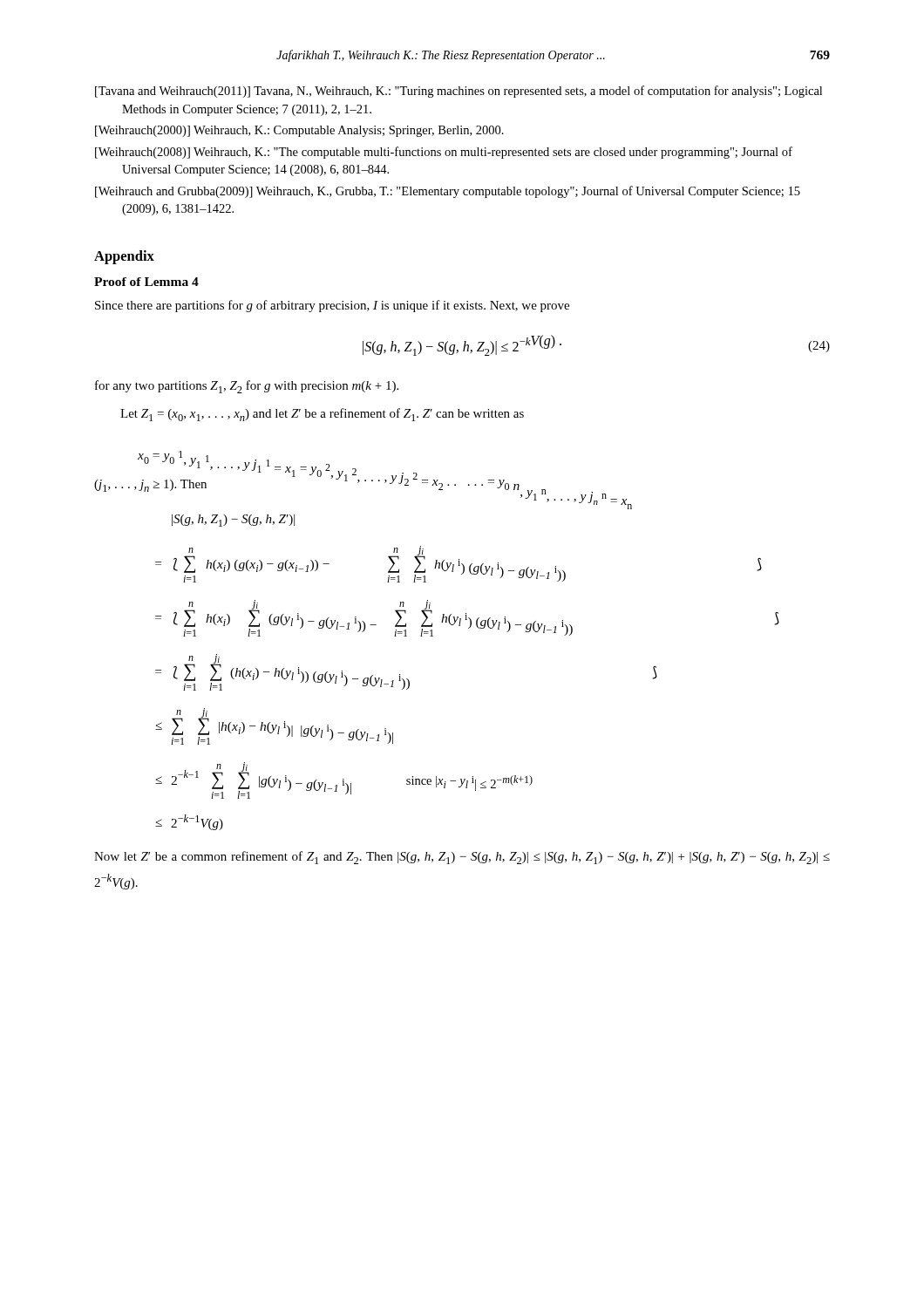The height and width of the screenshot is (1308, 924).
Task: Find the list item that reads "[Tavana and Weihrauch(2011)] Tavana, N.,"
Action: 458,100
